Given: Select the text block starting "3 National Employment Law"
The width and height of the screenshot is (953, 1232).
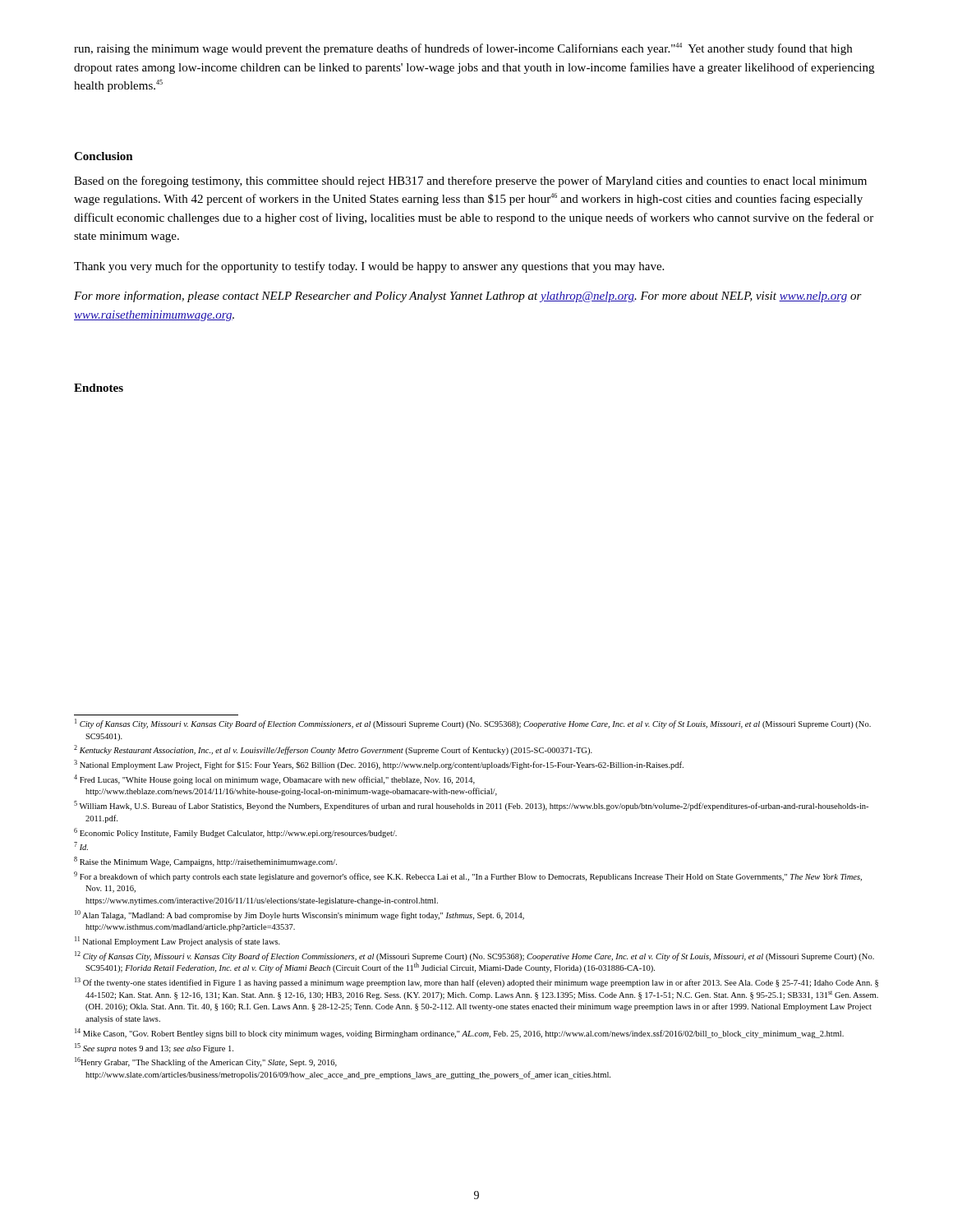Looking at the screenshot, I should click(x=379, y=765).
